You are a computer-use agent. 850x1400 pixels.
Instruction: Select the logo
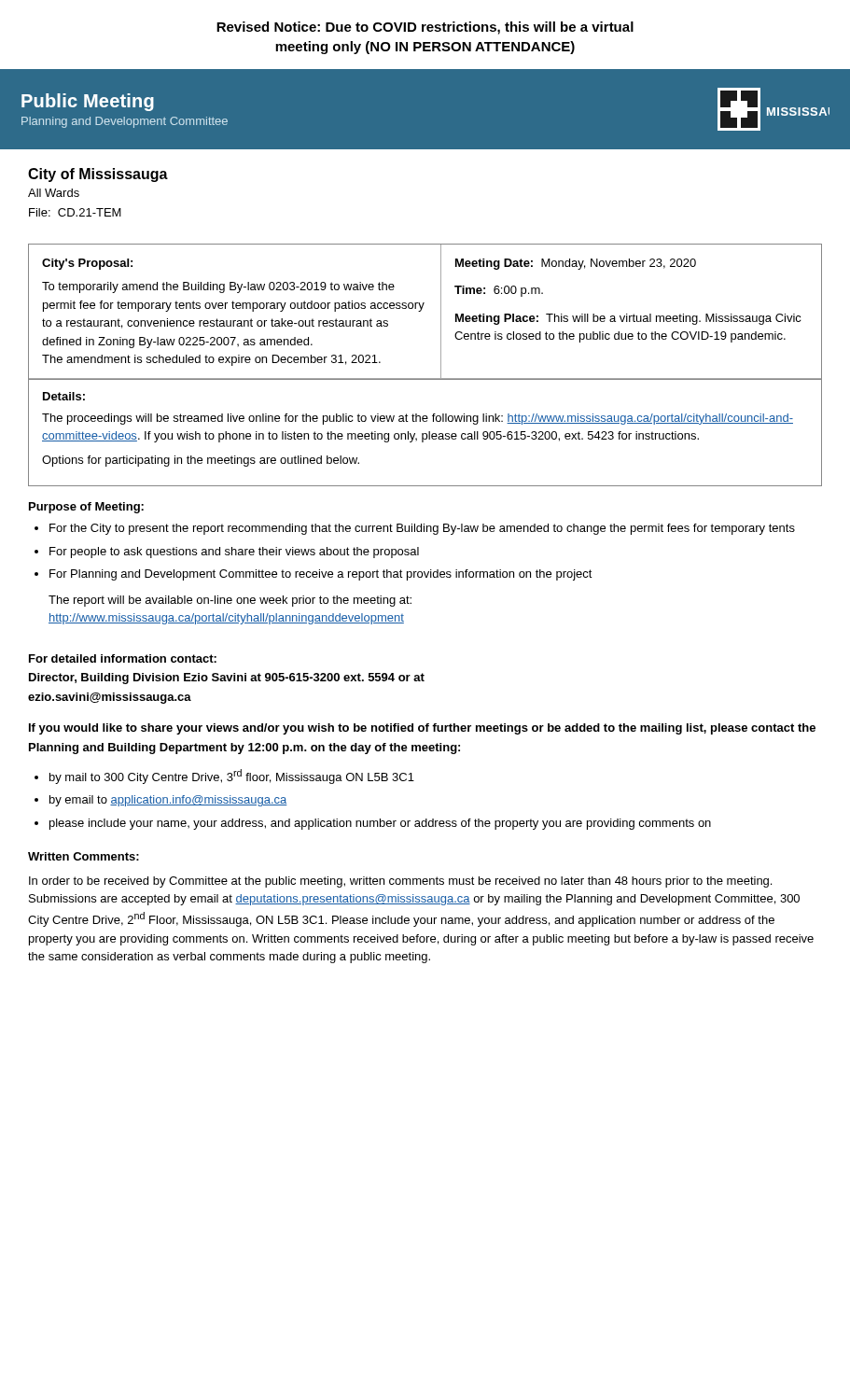click(x=774, y=109)
